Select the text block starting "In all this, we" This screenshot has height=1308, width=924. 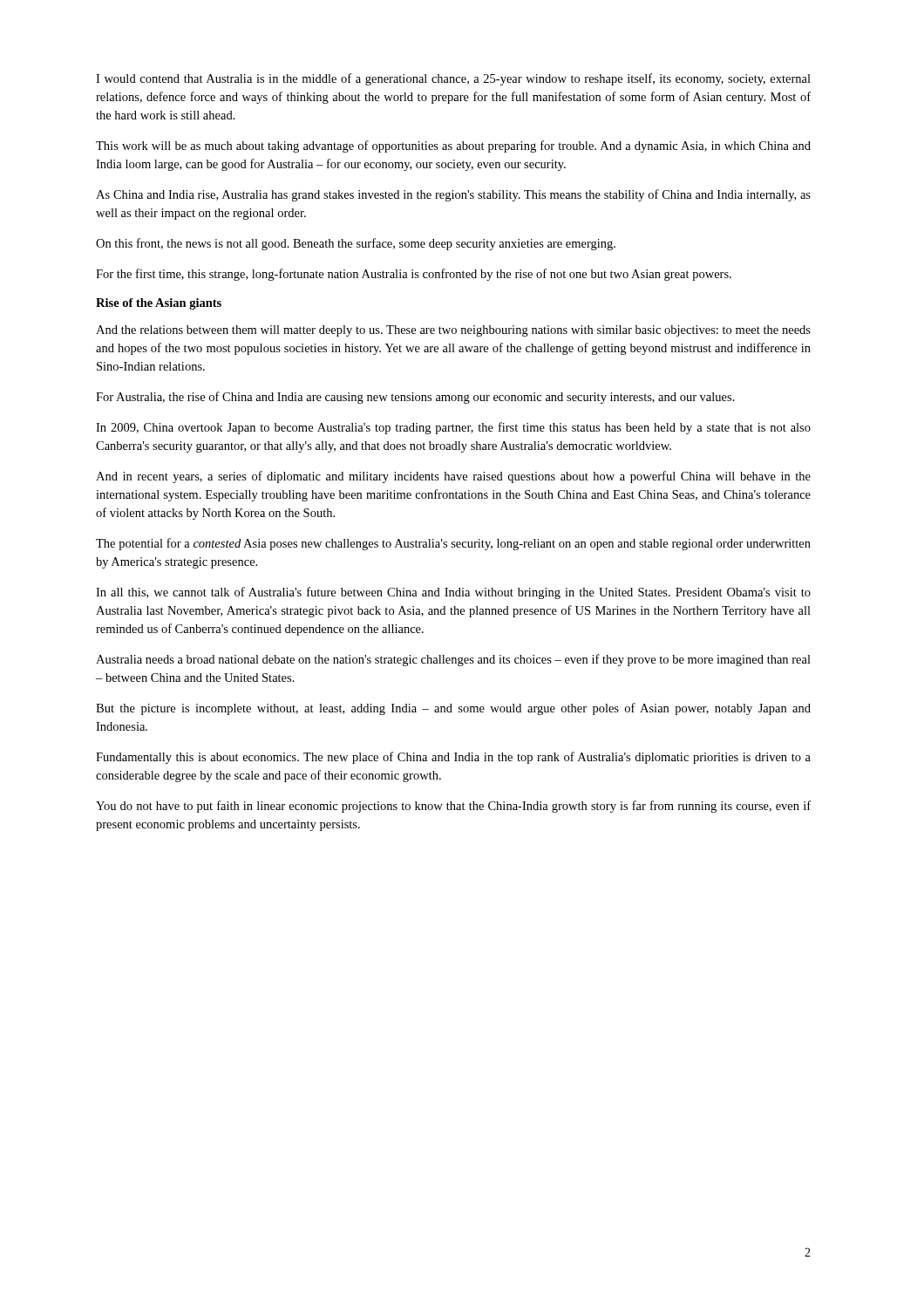coord(453,611)
